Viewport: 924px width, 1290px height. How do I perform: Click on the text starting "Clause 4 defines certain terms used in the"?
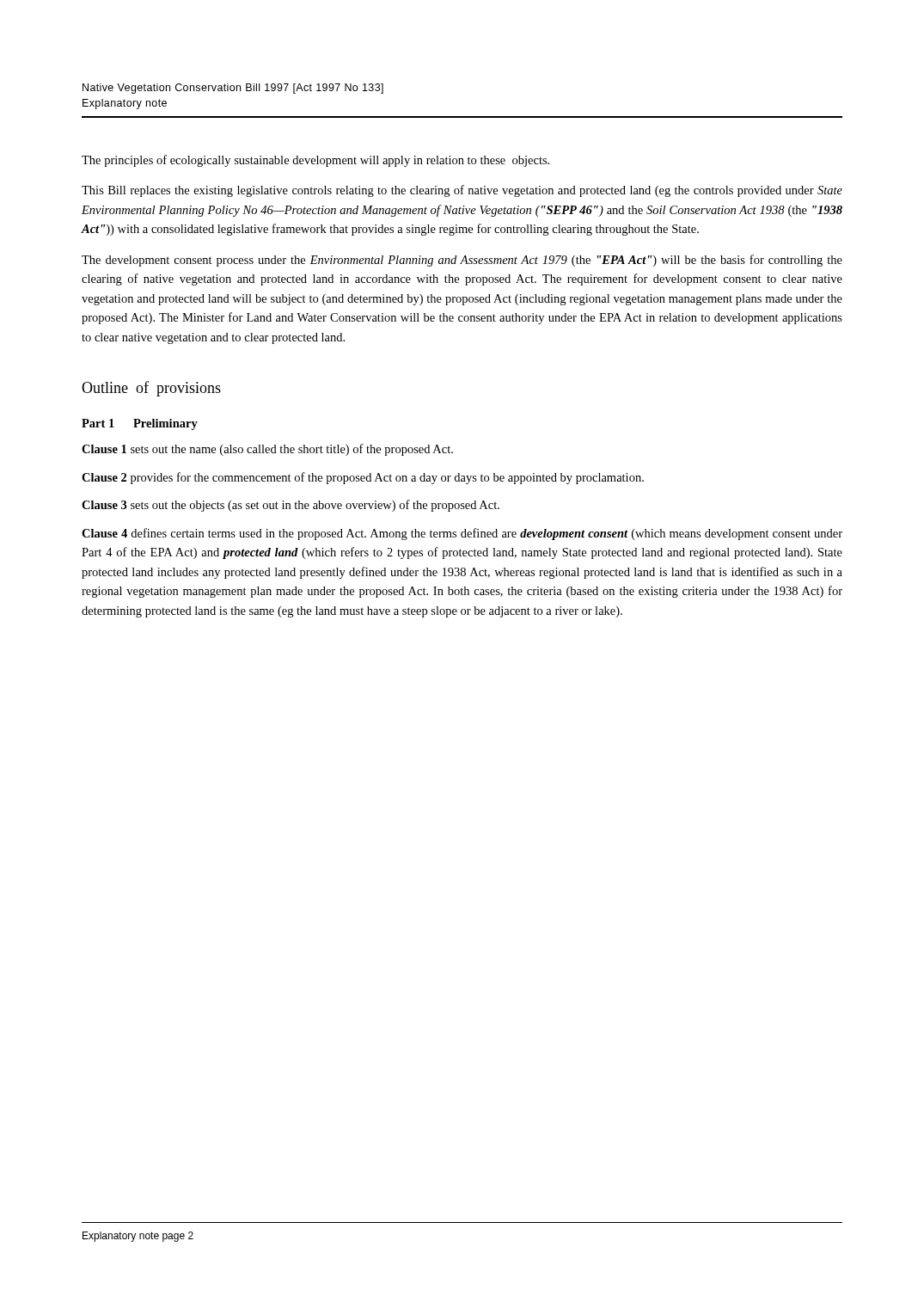[x=462, y=572]
